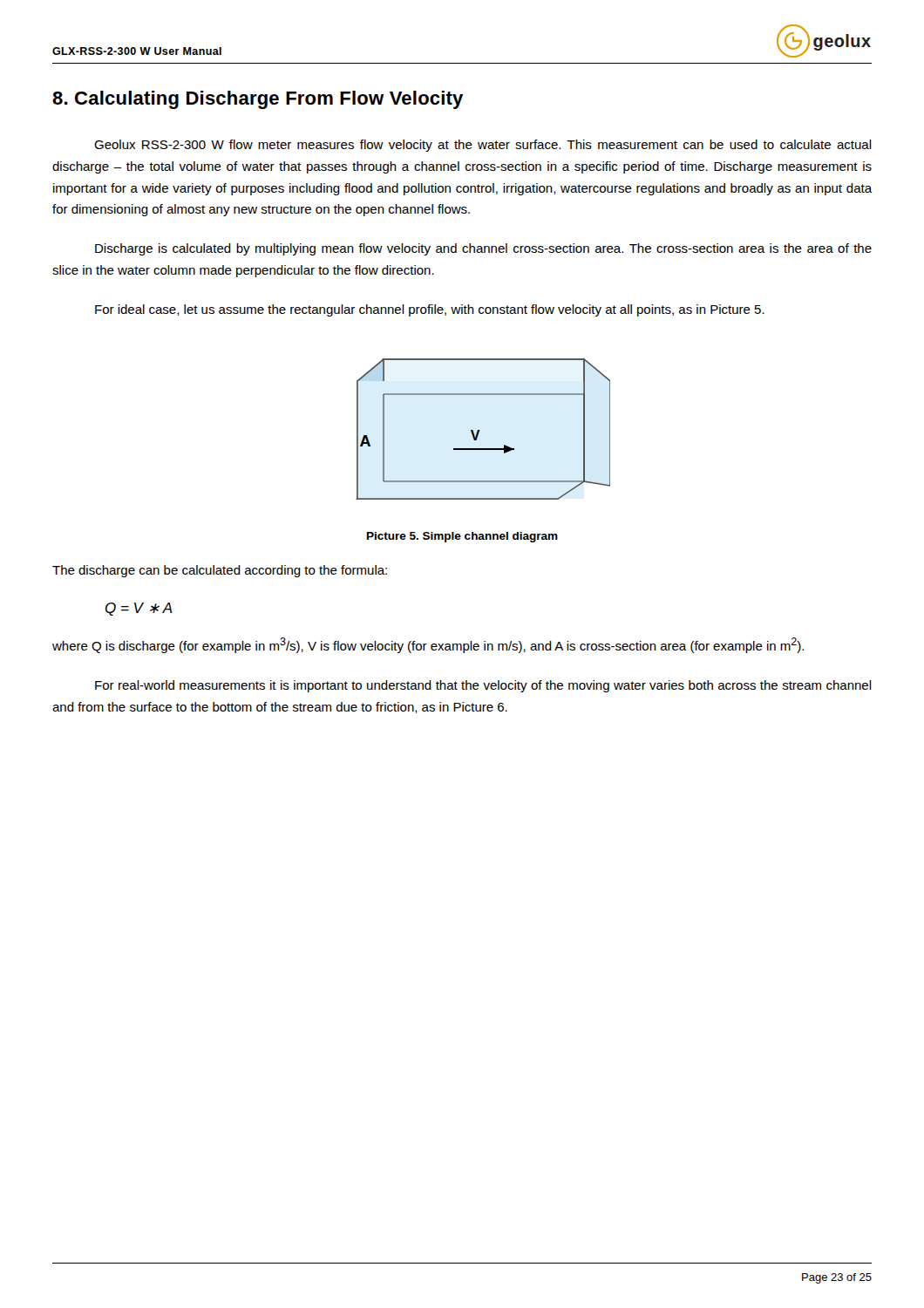Click on the passage starting "For real-world measurements it is important to"
Image resolution: width=924 pixels, height=1308 pixels.
[462, 696]
